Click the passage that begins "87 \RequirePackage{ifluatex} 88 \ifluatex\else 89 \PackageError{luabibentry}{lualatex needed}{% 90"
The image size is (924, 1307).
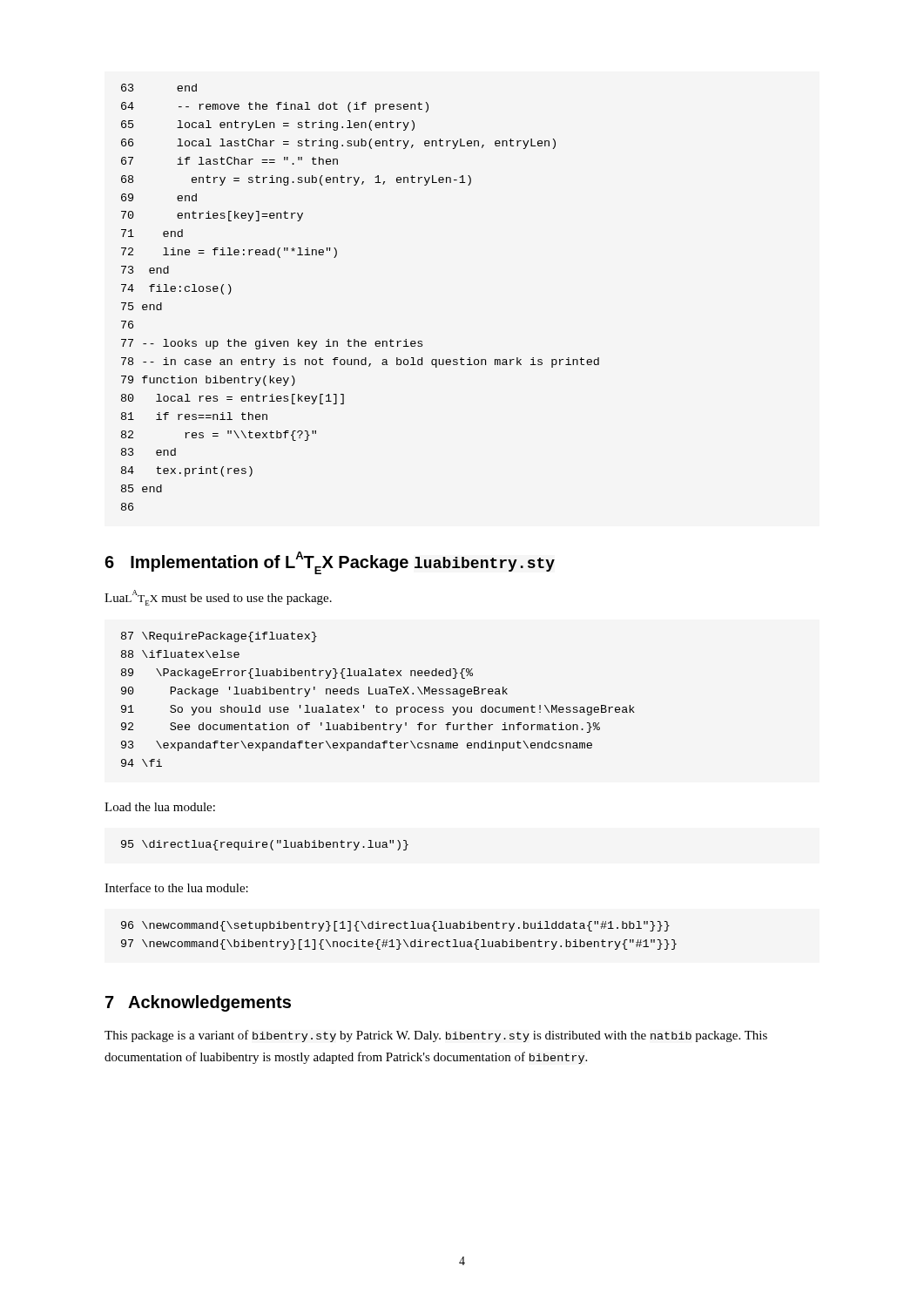tap(462, 701)
